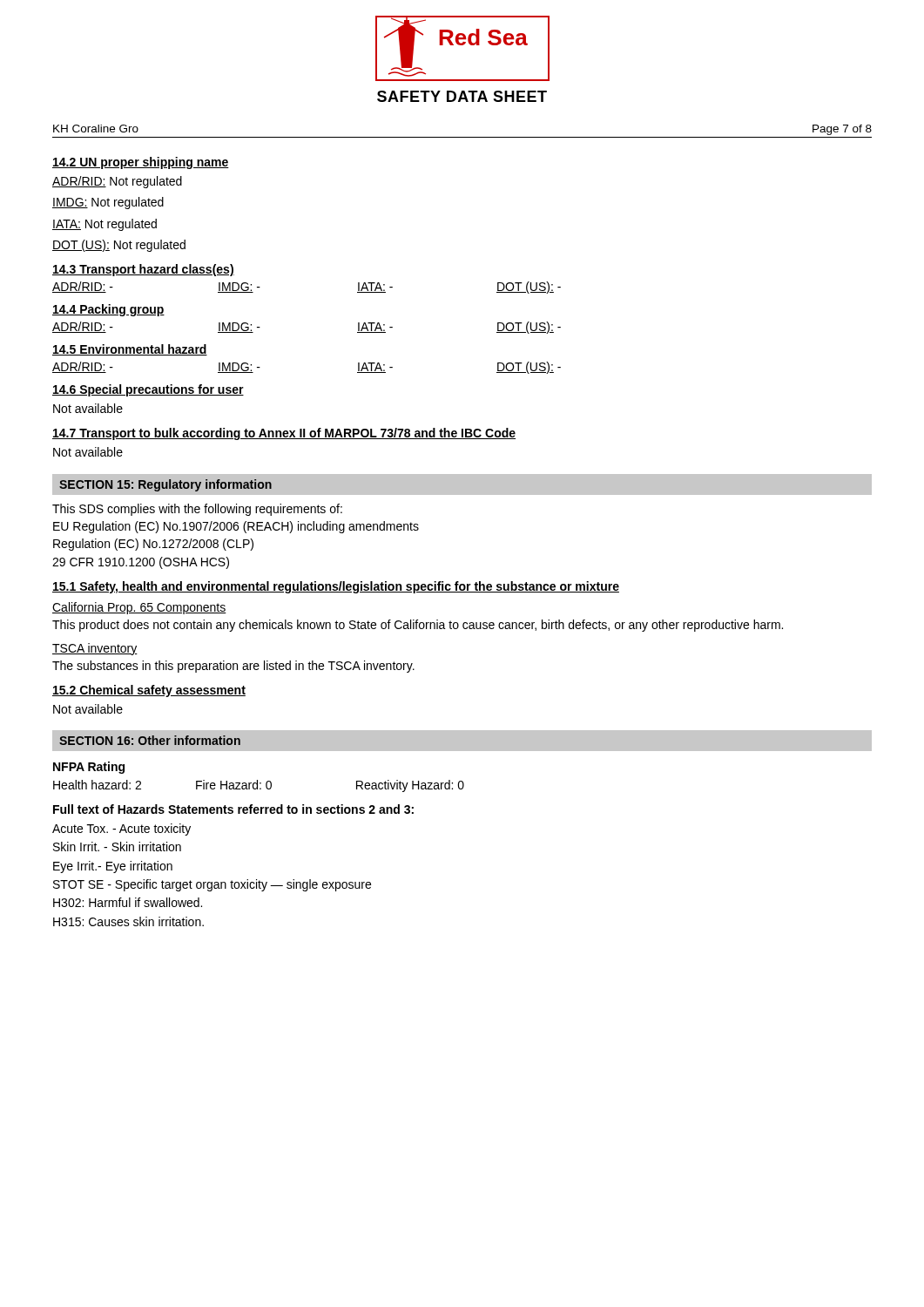Find "H302: Harmful if swallowed." on this page
924x1307 pixels.
click(128, 903)
